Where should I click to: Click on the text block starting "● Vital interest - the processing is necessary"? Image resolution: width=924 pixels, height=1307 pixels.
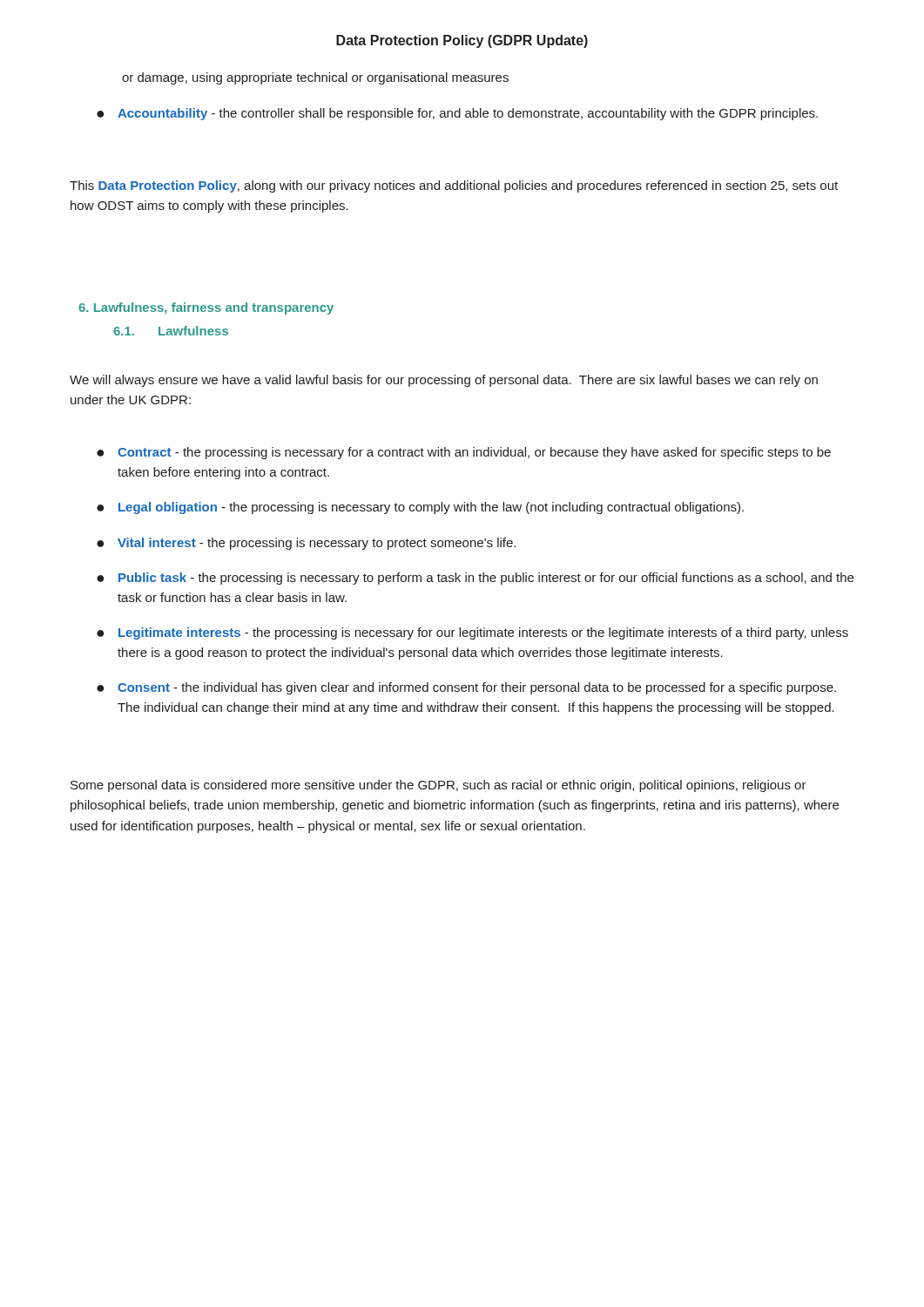coord(306,543)
